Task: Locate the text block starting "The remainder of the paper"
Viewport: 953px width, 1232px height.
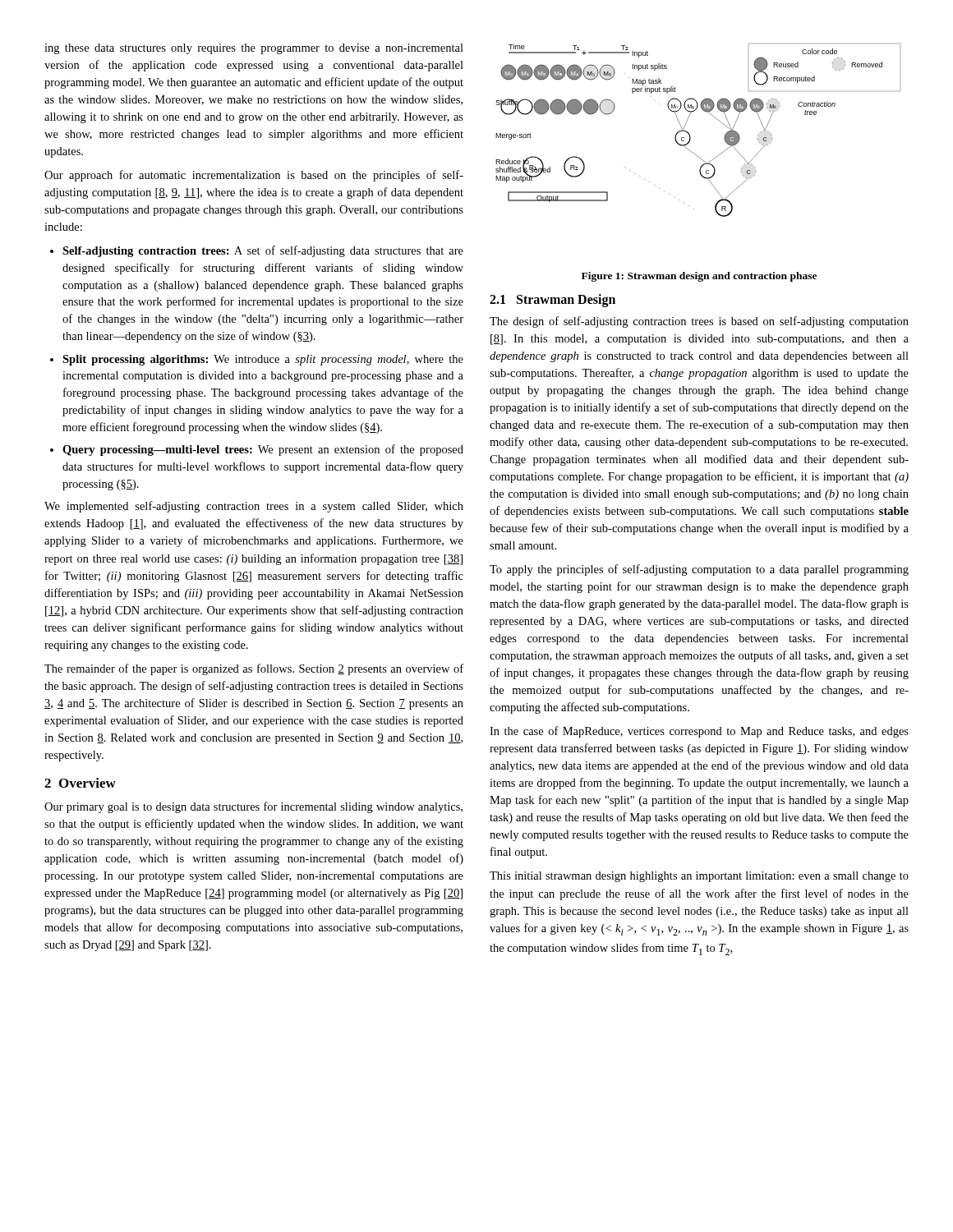Action: coord(254,712)
